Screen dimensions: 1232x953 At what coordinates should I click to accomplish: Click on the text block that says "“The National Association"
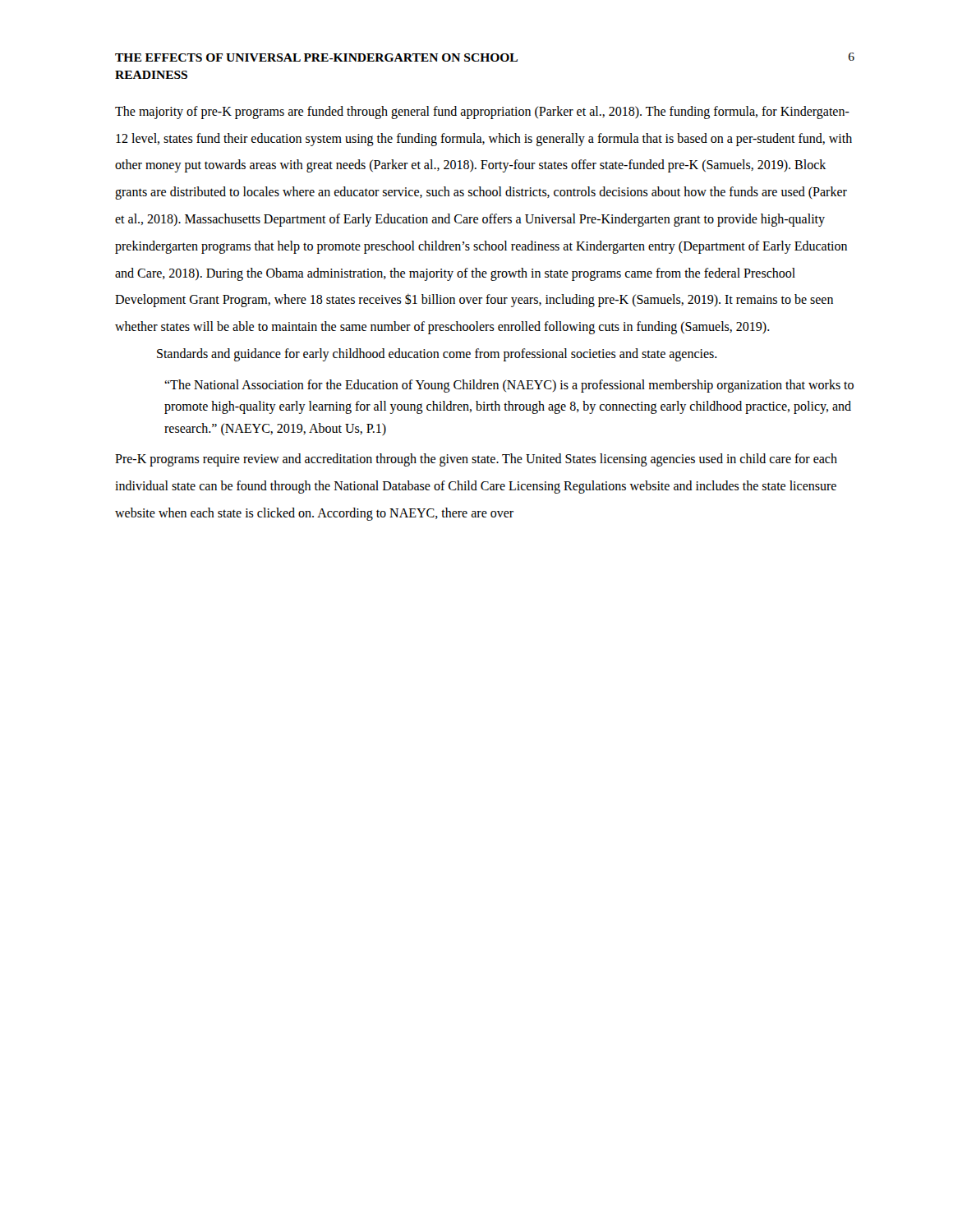[x=509, y=406]
